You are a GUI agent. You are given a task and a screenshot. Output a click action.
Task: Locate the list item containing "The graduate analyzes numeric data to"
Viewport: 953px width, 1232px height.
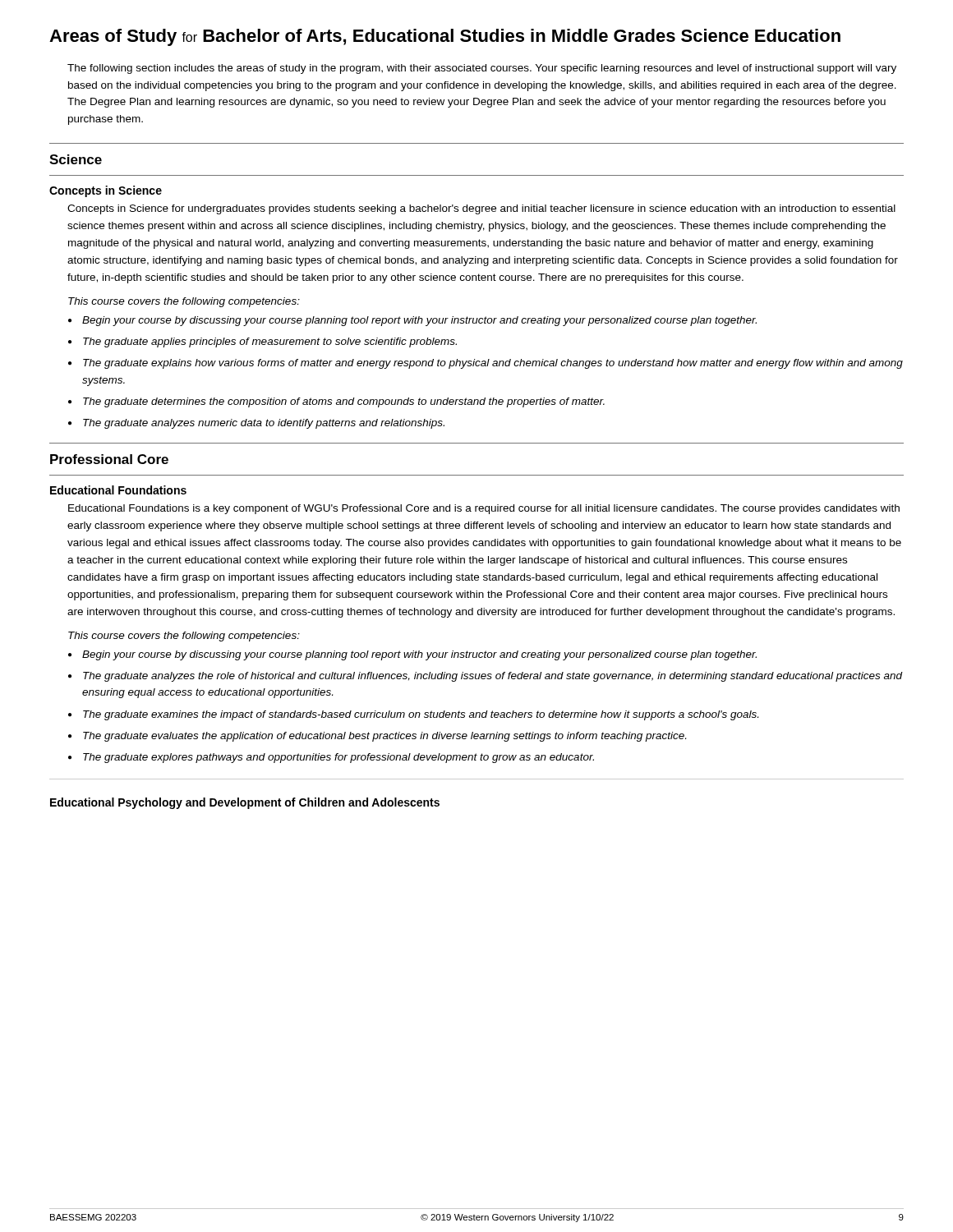[x=264, y=423]
